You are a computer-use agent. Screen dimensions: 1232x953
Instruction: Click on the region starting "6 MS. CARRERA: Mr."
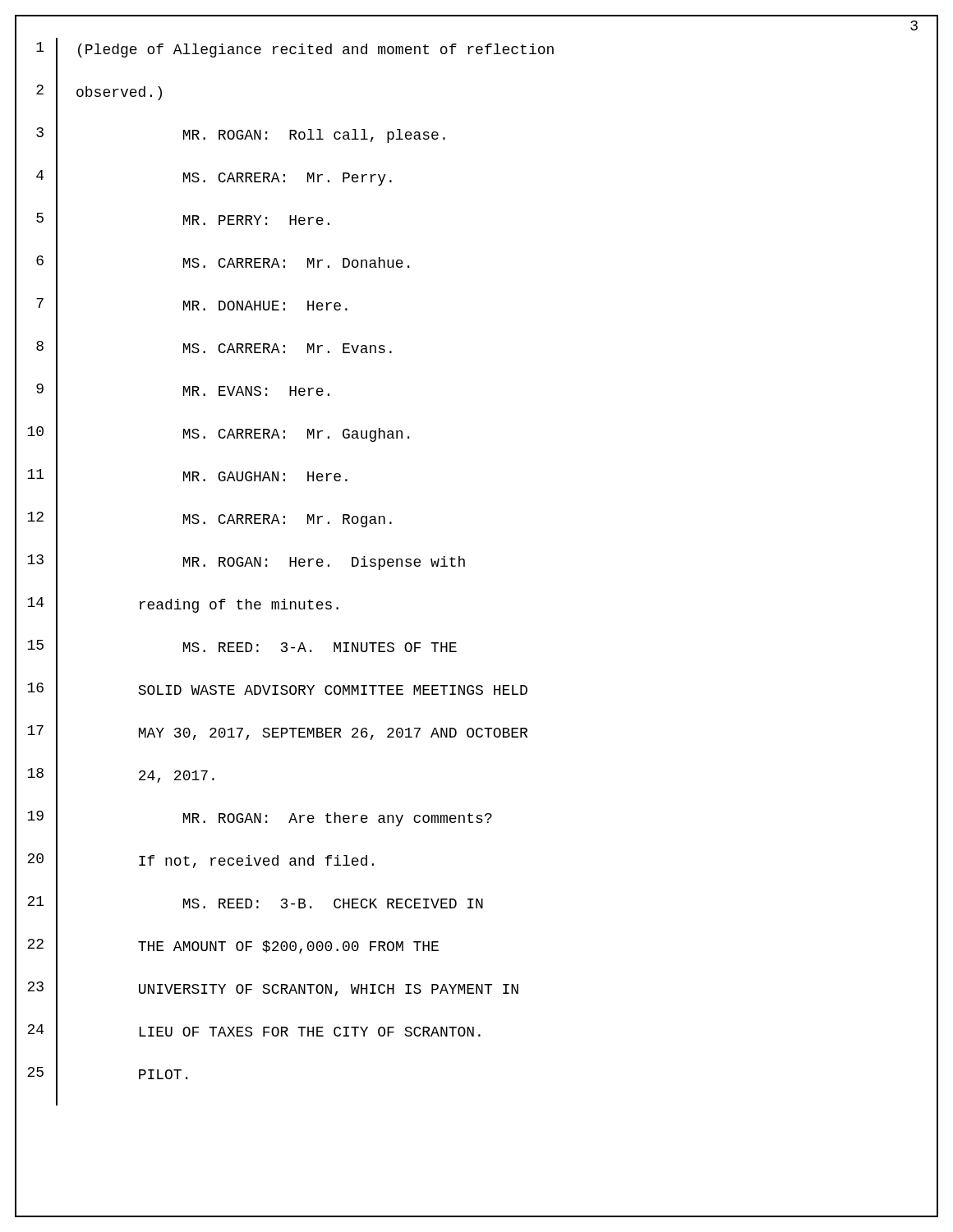[x=284, y=267]
